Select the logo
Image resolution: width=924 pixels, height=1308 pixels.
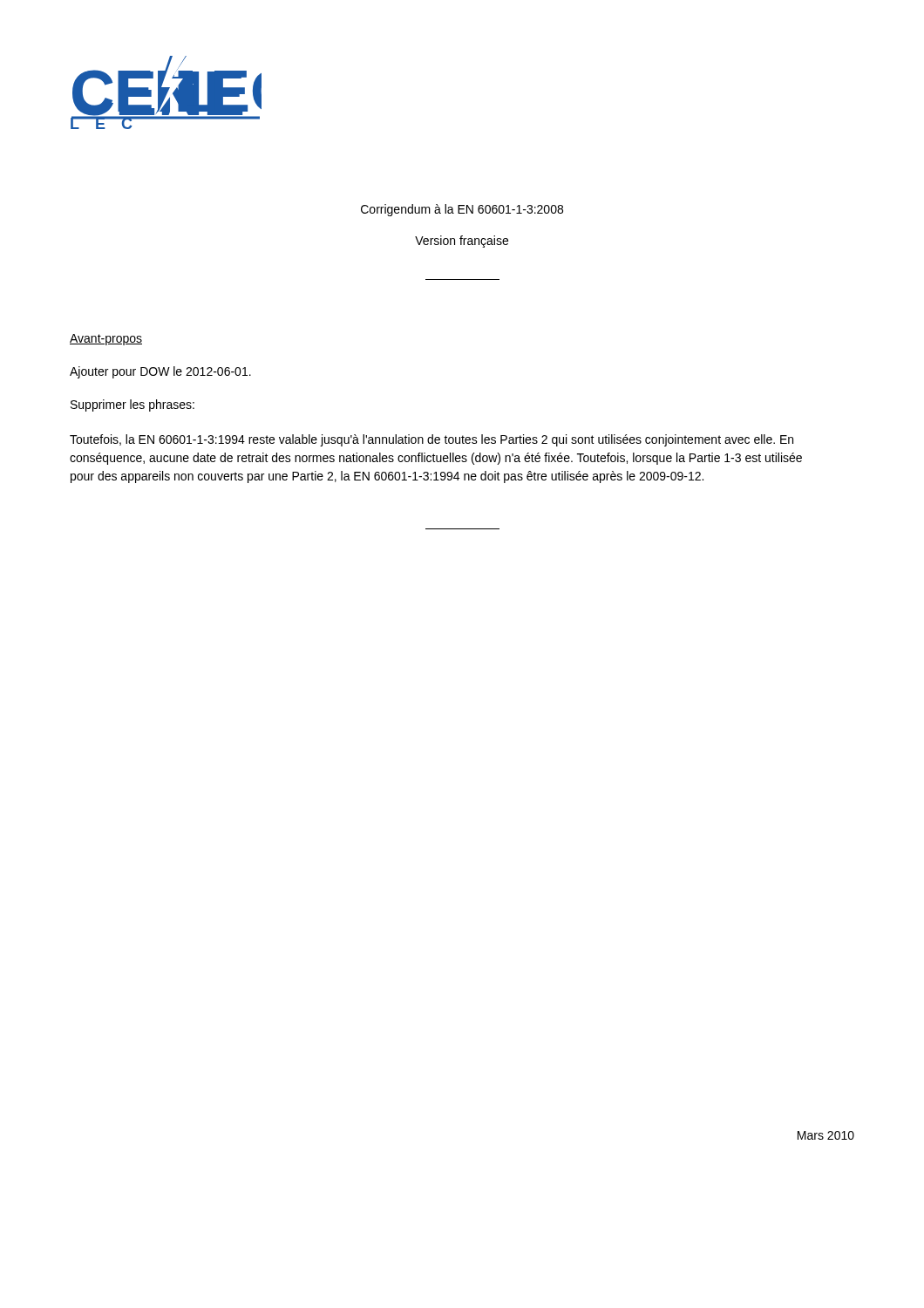click(x=157, y=95)
